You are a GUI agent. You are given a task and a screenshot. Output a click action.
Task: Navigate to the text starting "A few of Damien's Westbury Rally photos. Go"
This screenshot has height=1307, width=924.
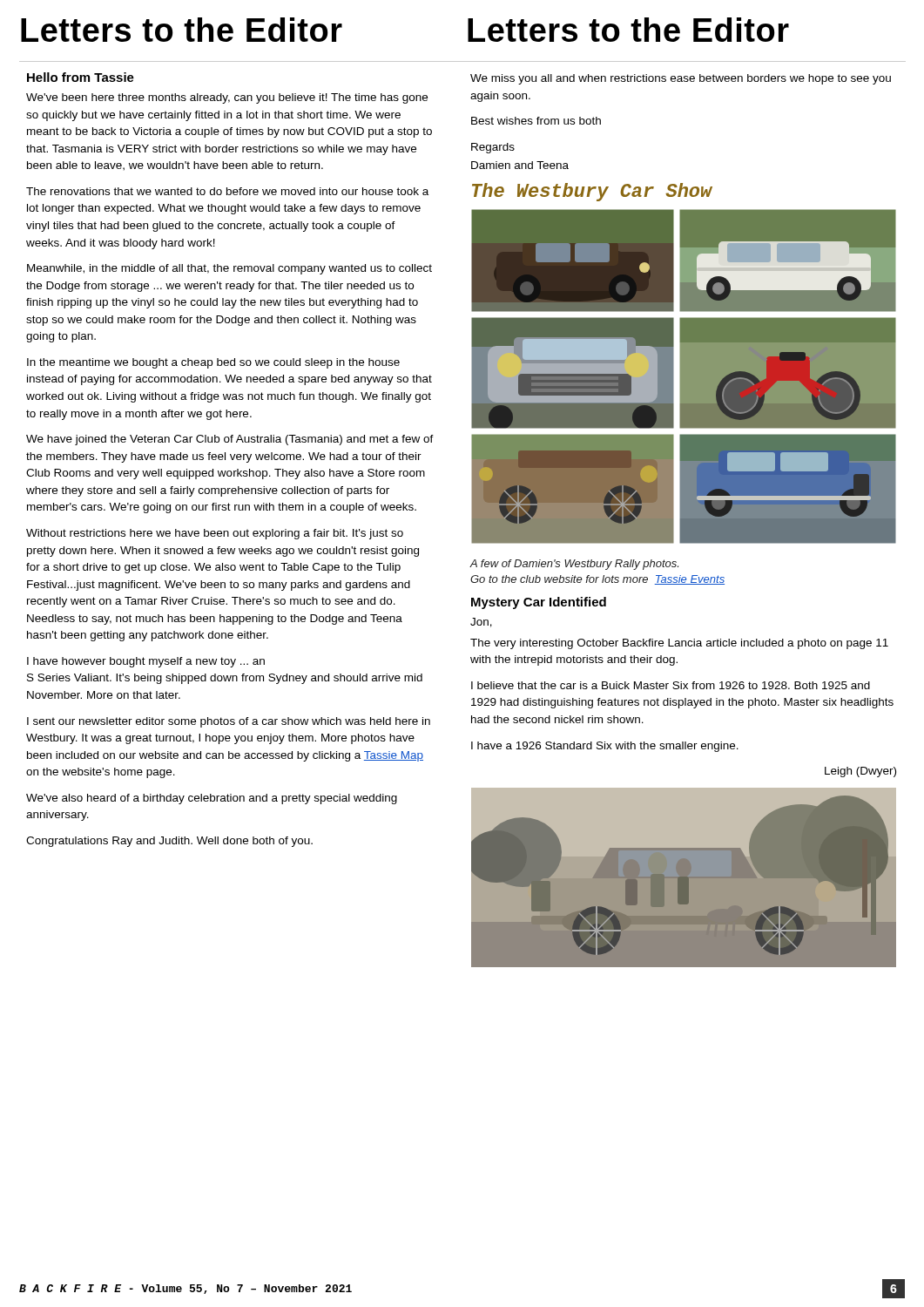click(x=598, y=571)
